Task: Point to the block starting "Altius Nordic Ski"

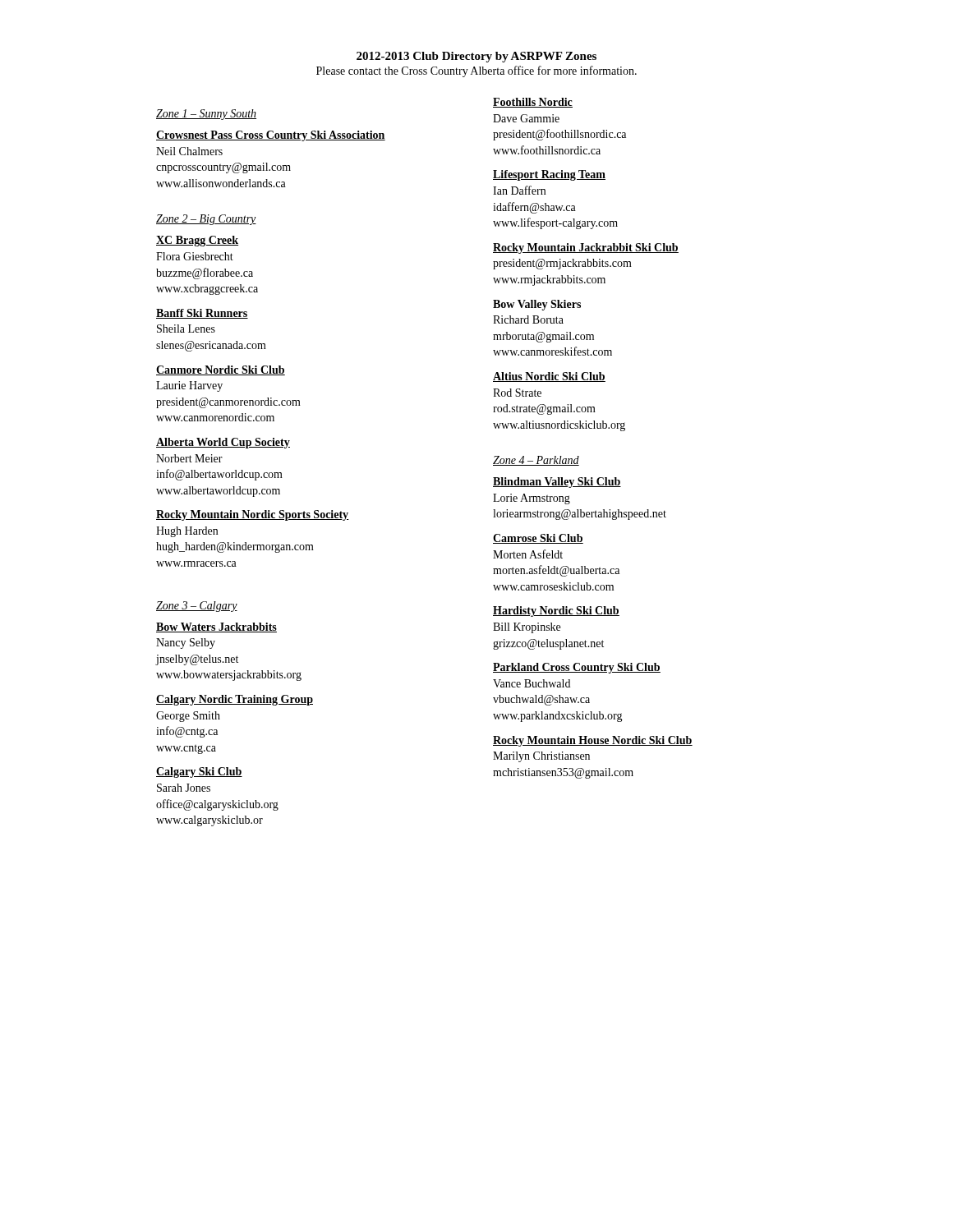Action: (549, 377)
